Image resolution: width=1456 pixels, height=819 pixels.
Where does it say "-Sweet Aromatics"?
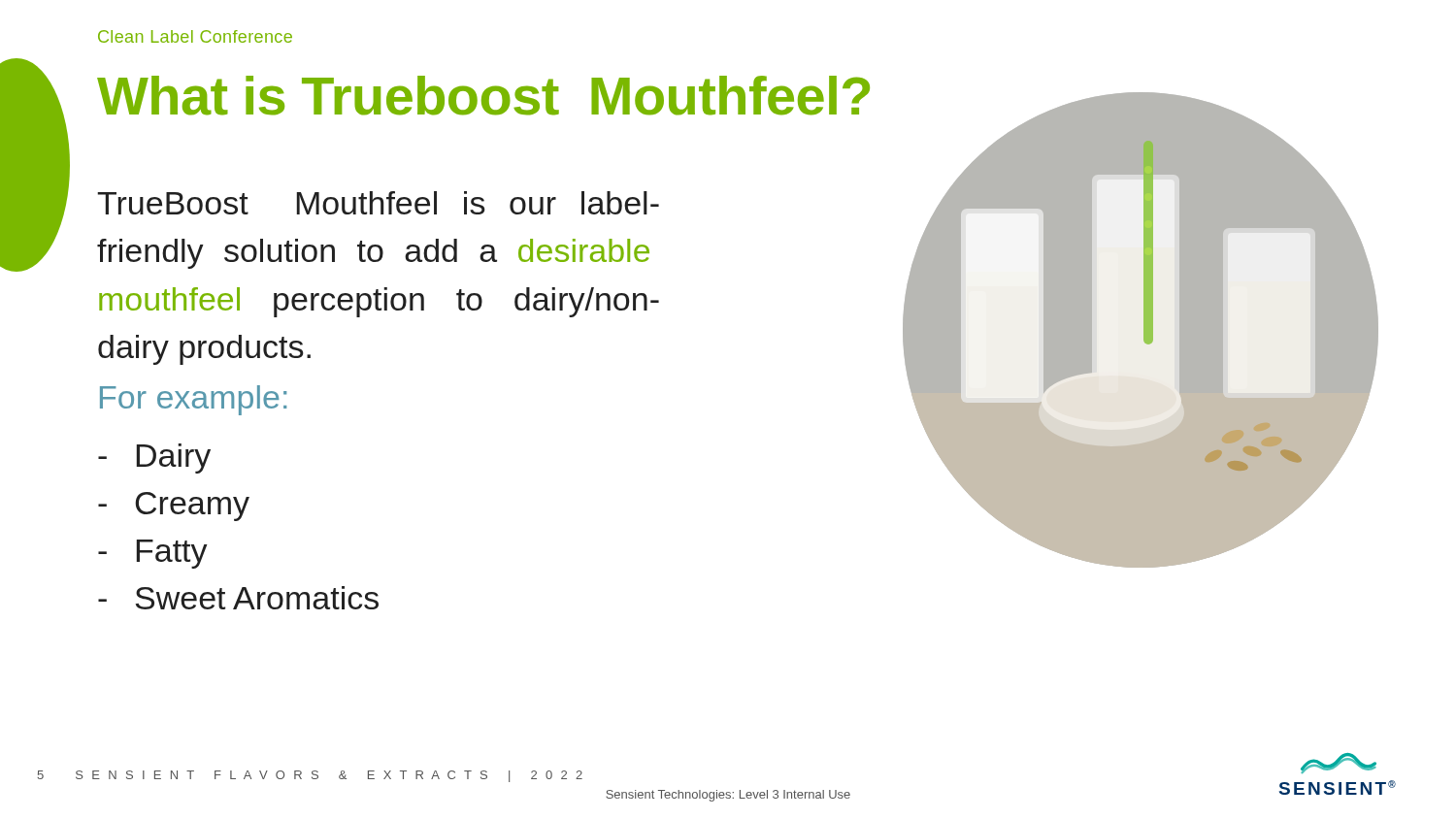click(238, 598)
